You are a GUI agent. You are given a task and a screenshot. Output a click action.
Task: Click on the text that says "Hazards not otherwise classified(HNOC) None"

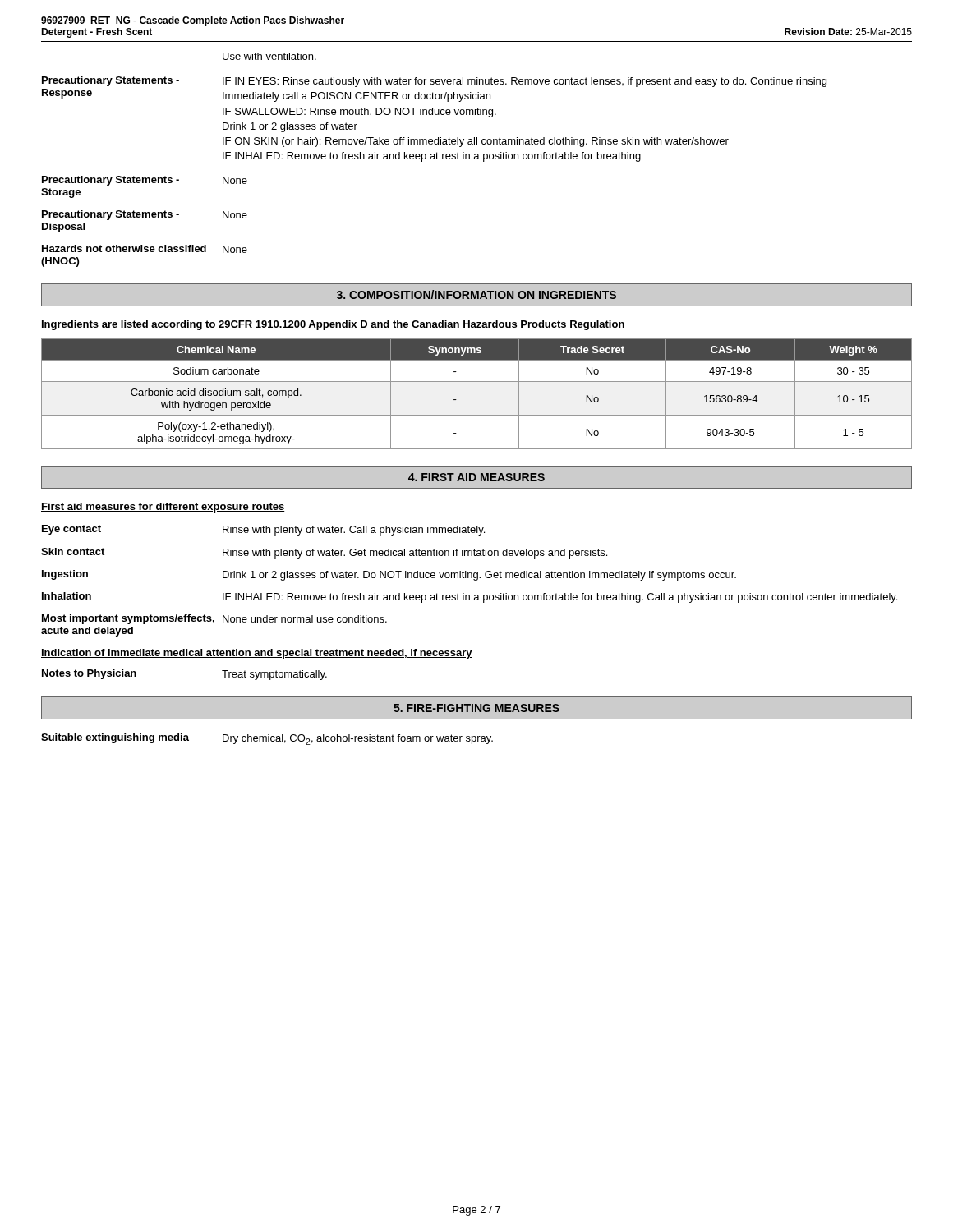click(x=145, y=249)
